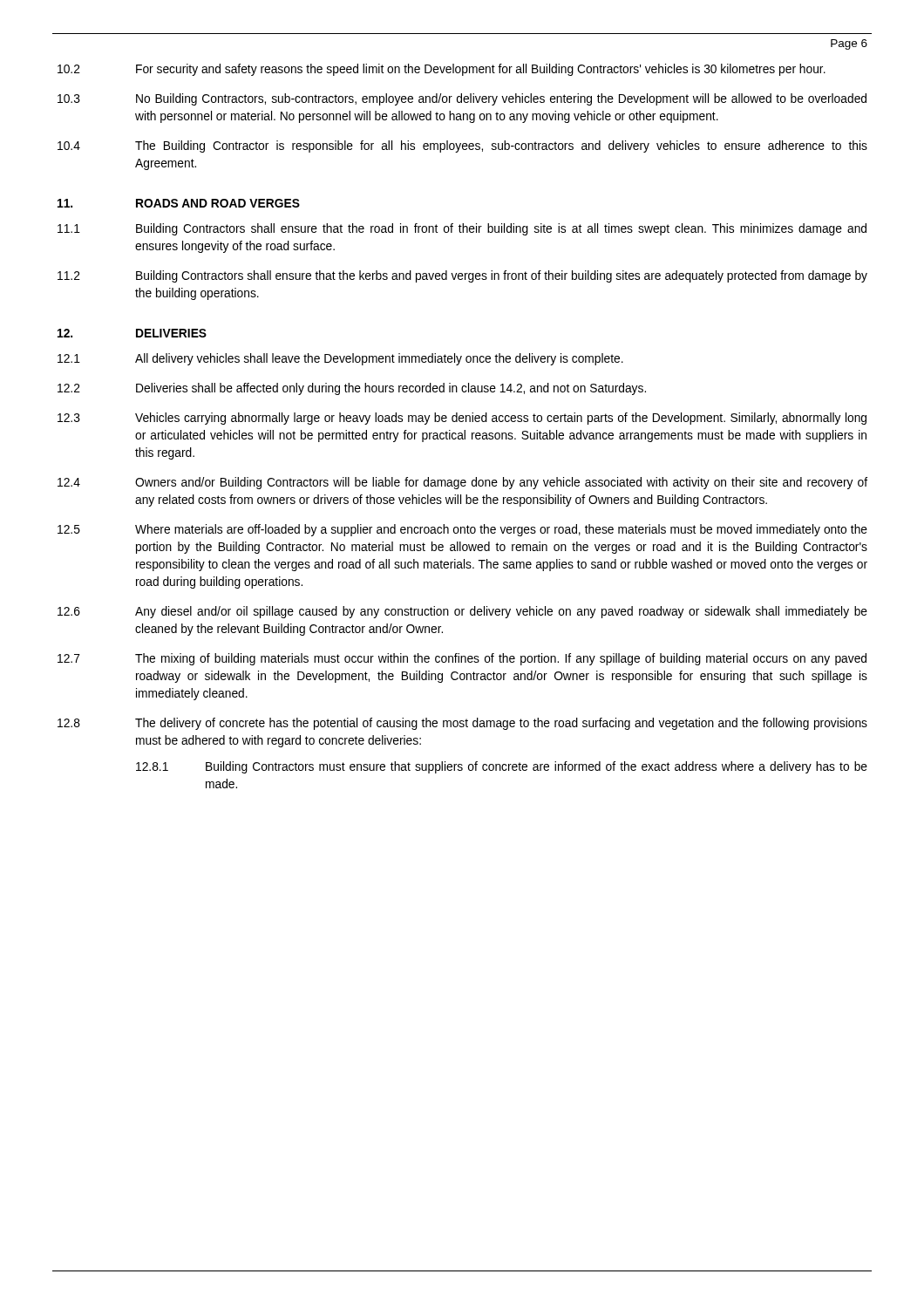The width and height of the screenshot is (924, 1308).
Task: Locate the text starting "11. ROADS AND ROAD VERGES"
Action: point(179,203)
